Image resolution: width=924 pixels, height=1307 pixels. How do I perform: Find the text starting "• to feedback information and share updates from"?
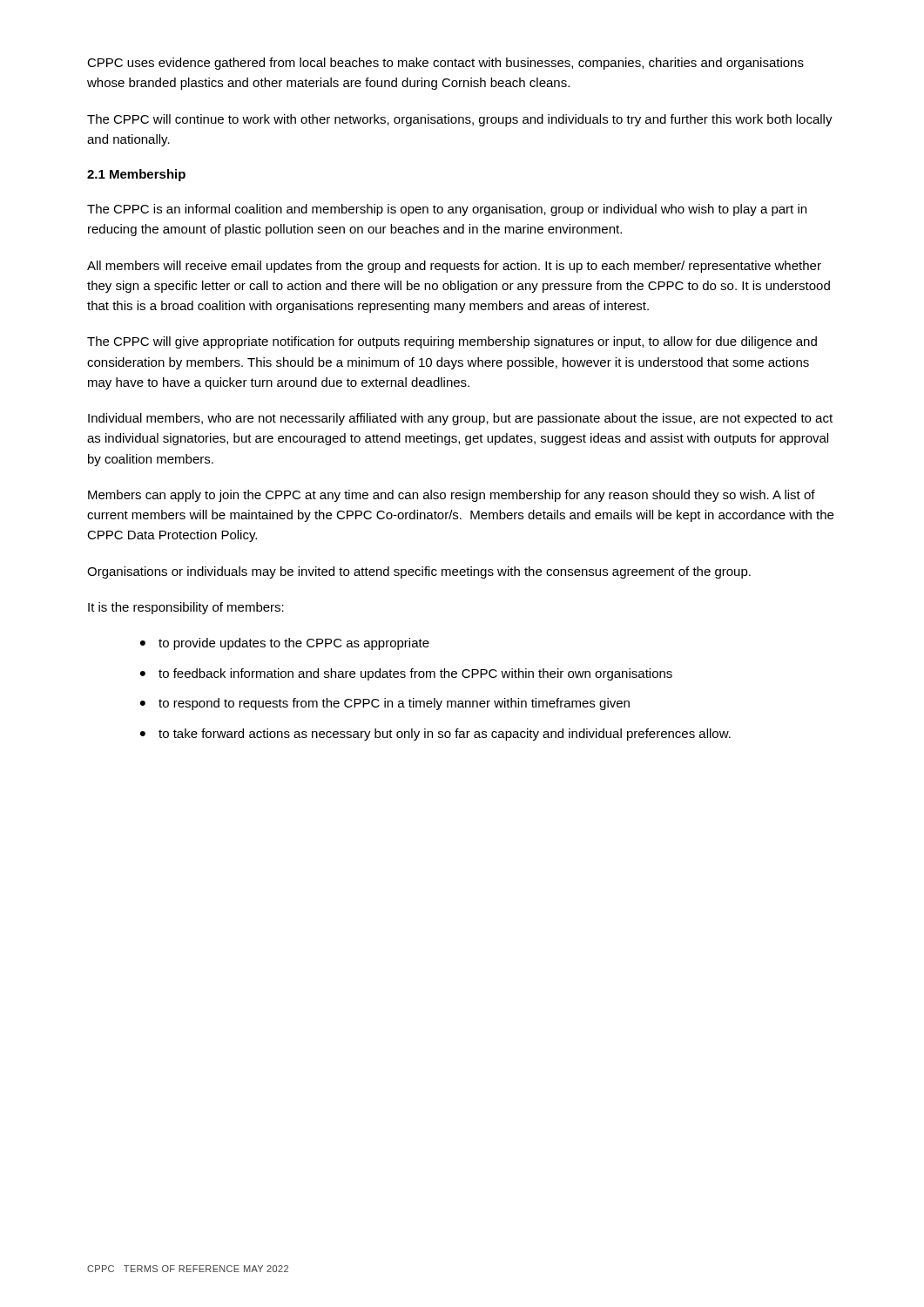coord(406,674)
